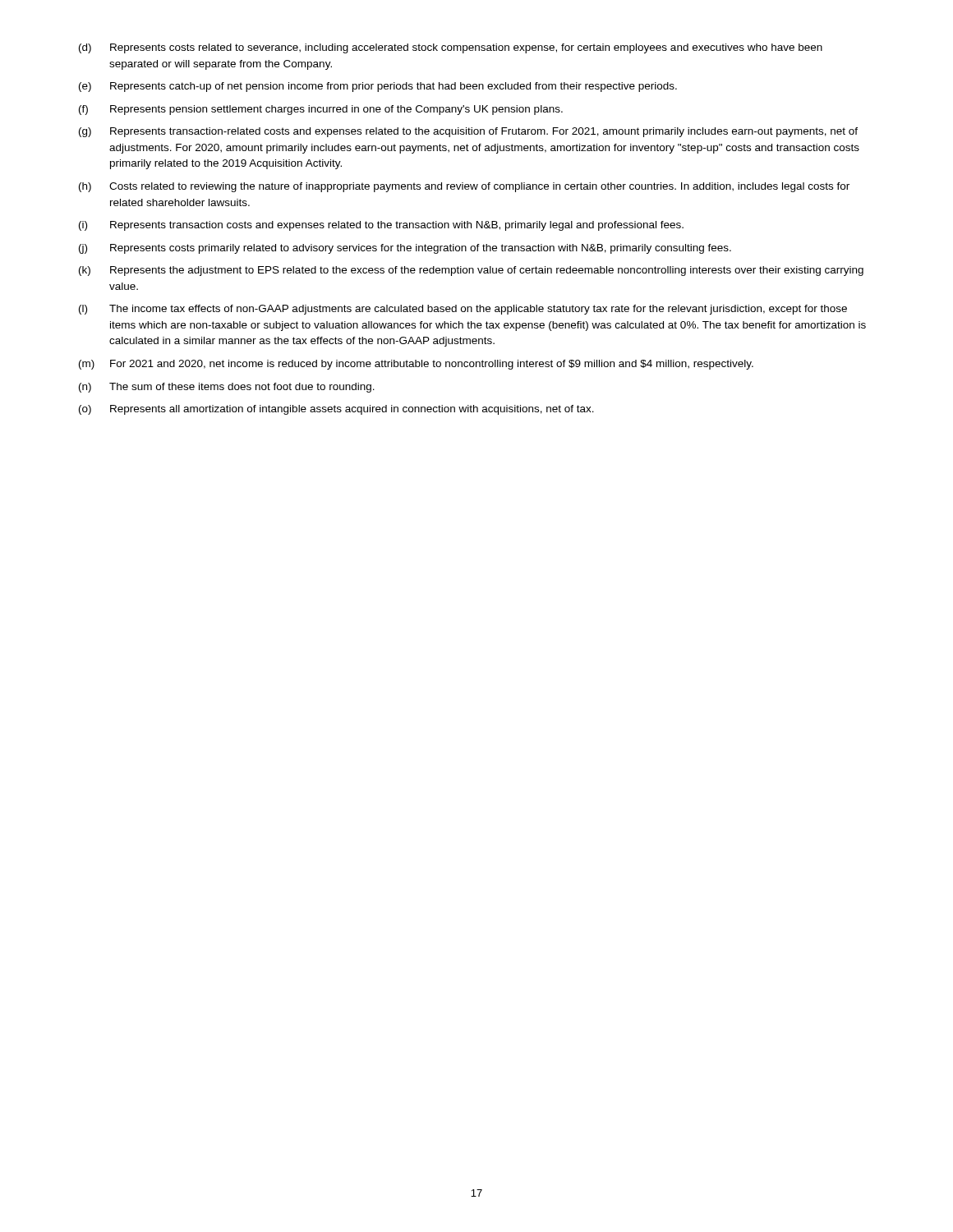Locate the block of text that opens with "(f) Represents pension settlement charges"
This screenshot has width=953, height=1232.
476,109
